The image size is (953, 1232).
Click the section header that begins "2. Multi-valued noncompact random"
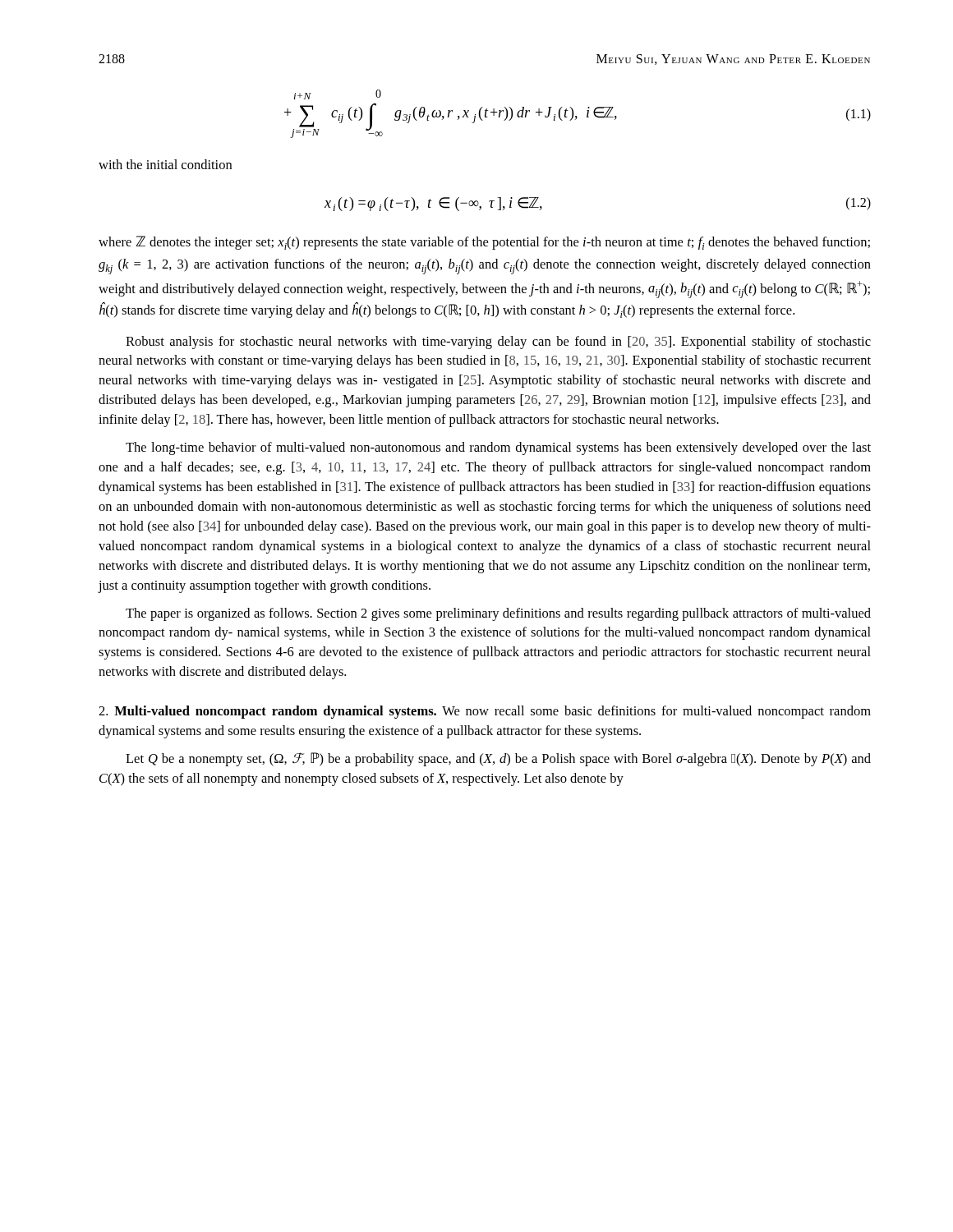485,721
